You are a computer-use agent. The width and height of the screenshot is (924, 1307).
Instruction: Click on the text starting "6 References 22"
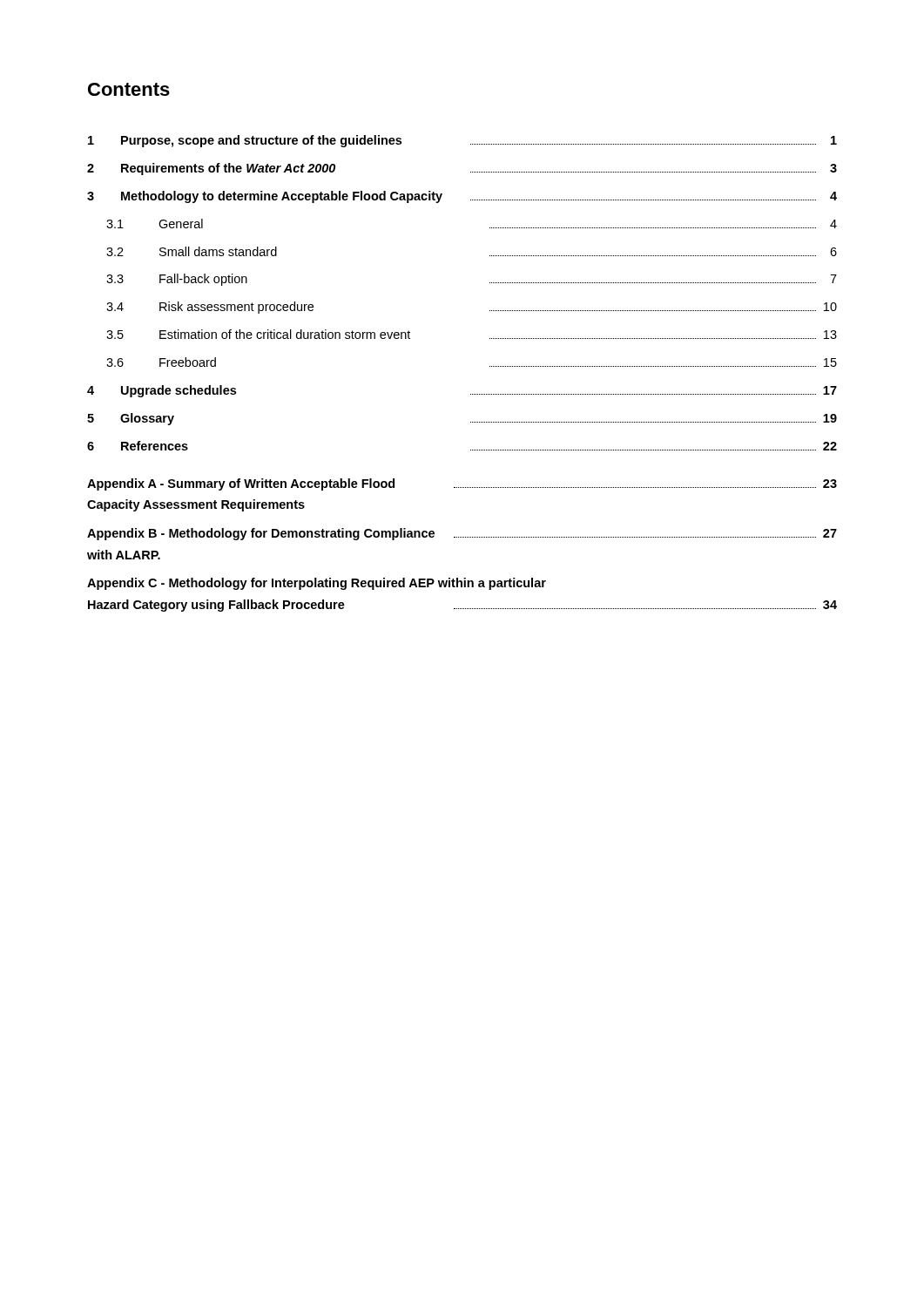pos(462,447)
